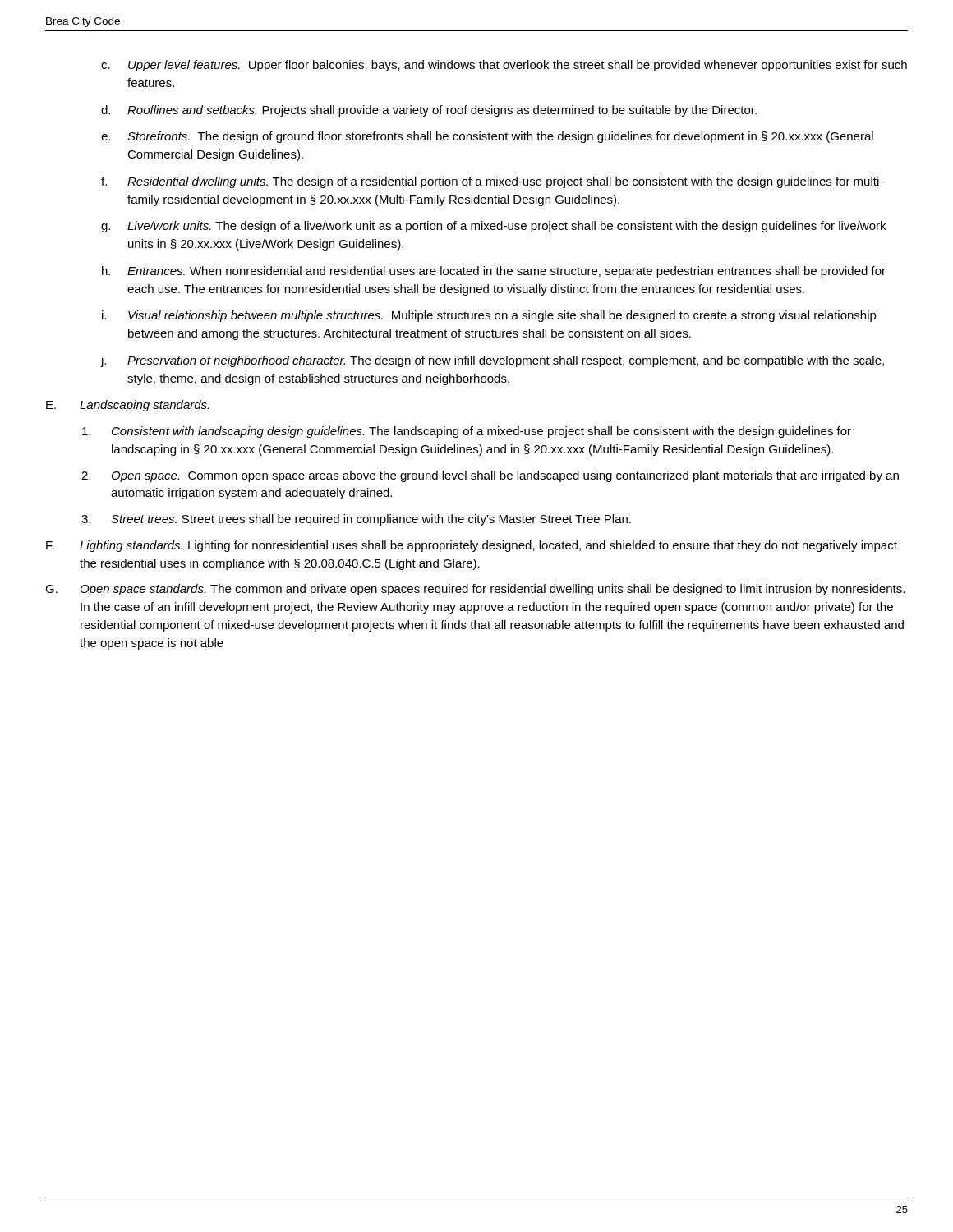Find the list item that says "f. Residential dwelling units. The design of"
953x1232 pixels.
[x=504, y=190]
